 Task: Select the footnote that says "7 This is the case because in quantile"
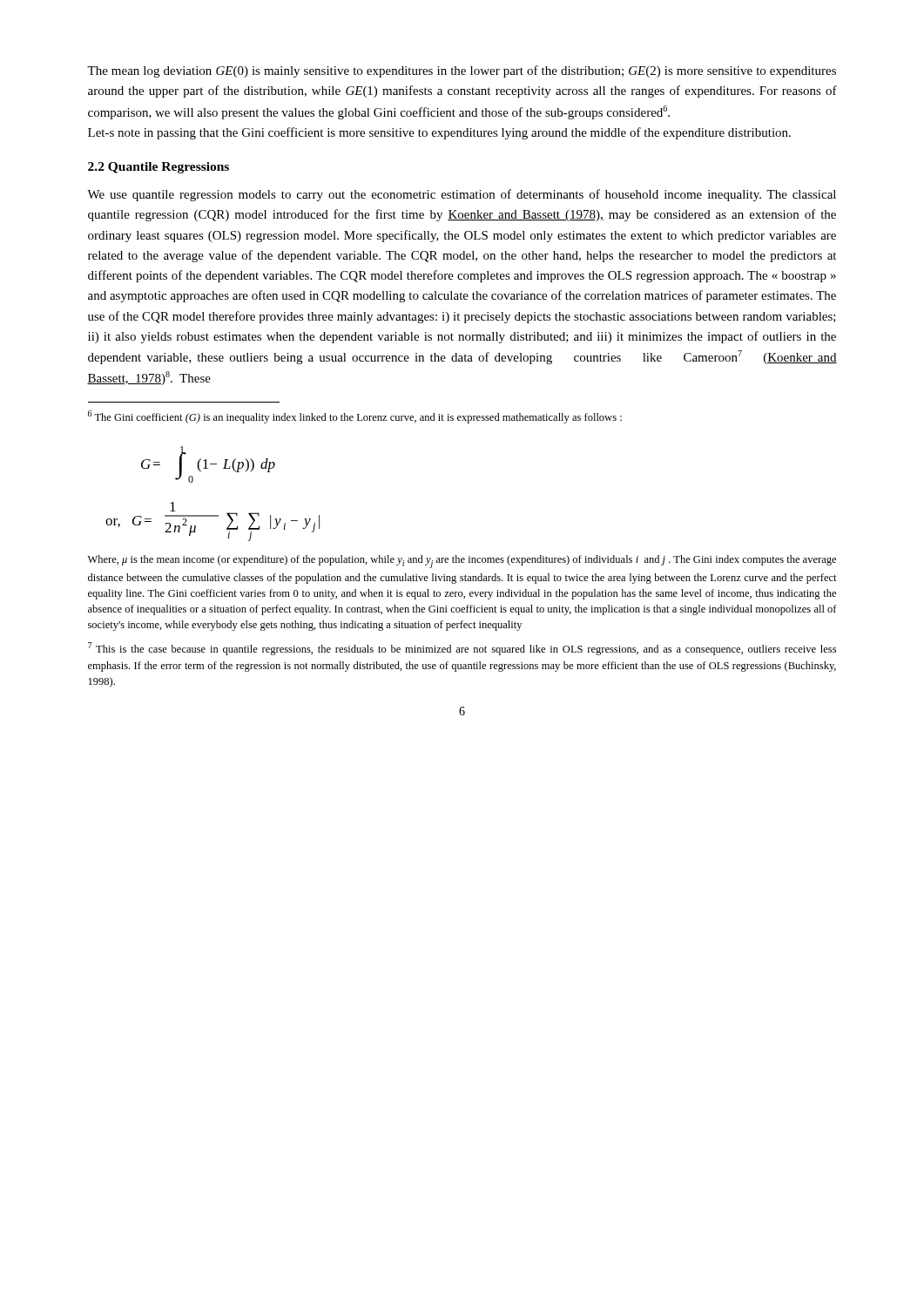[462, 664]
